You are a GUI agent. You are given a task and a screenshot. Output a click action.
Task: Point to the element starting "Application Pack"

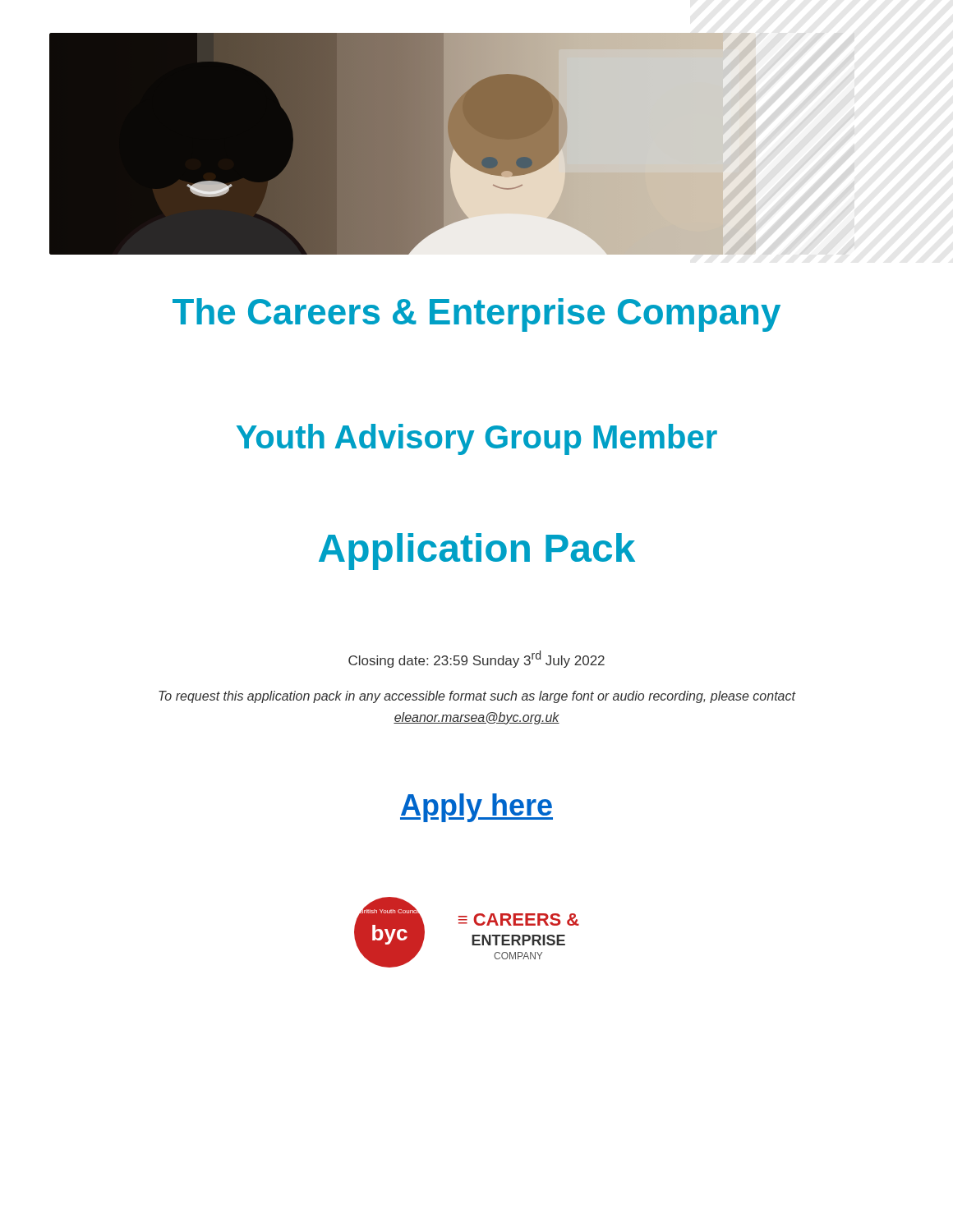tap(476, 548)
